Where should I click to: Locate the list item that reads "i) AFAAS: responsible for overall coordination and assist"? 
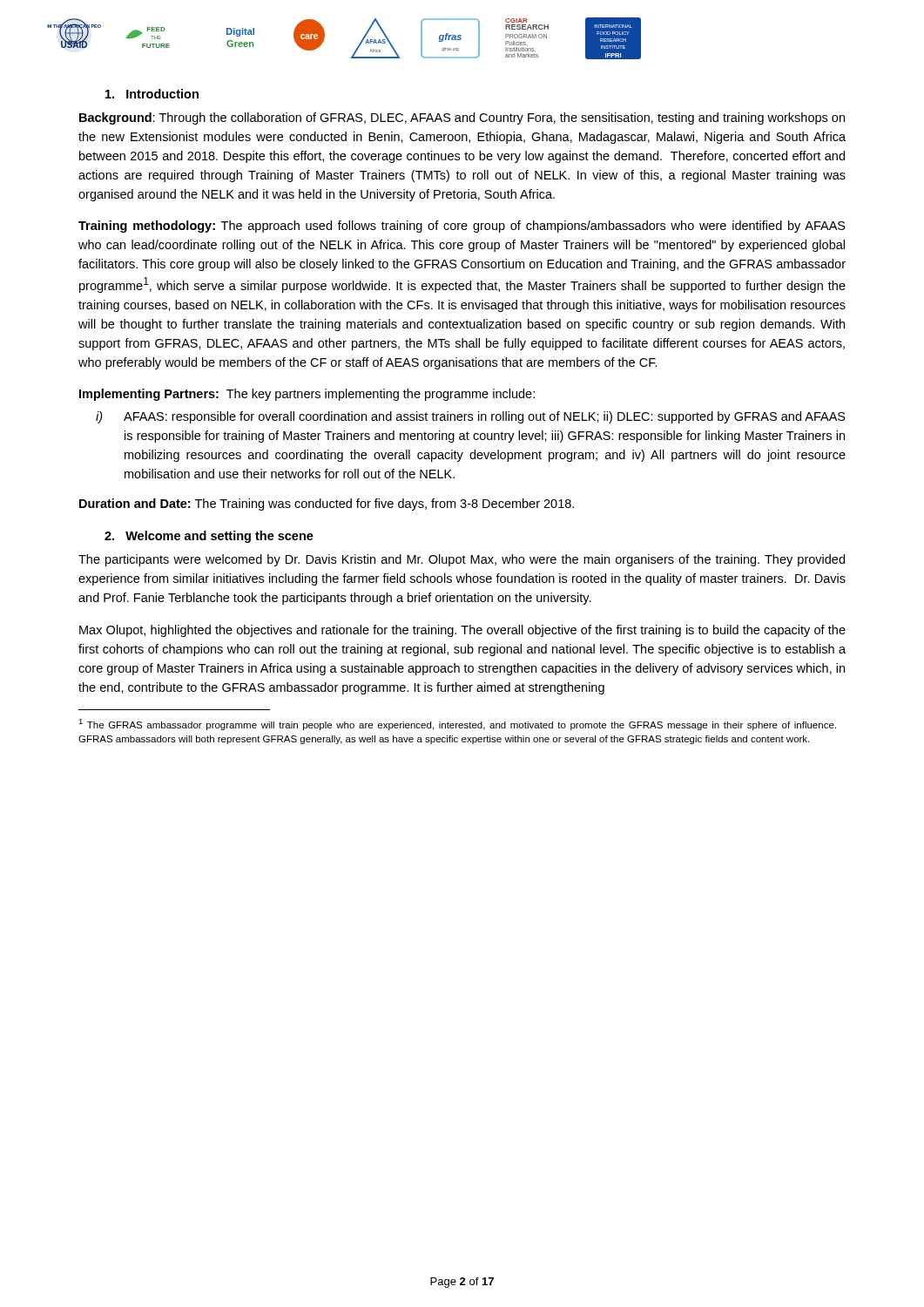pyautogui.click(x=471, y=446)
